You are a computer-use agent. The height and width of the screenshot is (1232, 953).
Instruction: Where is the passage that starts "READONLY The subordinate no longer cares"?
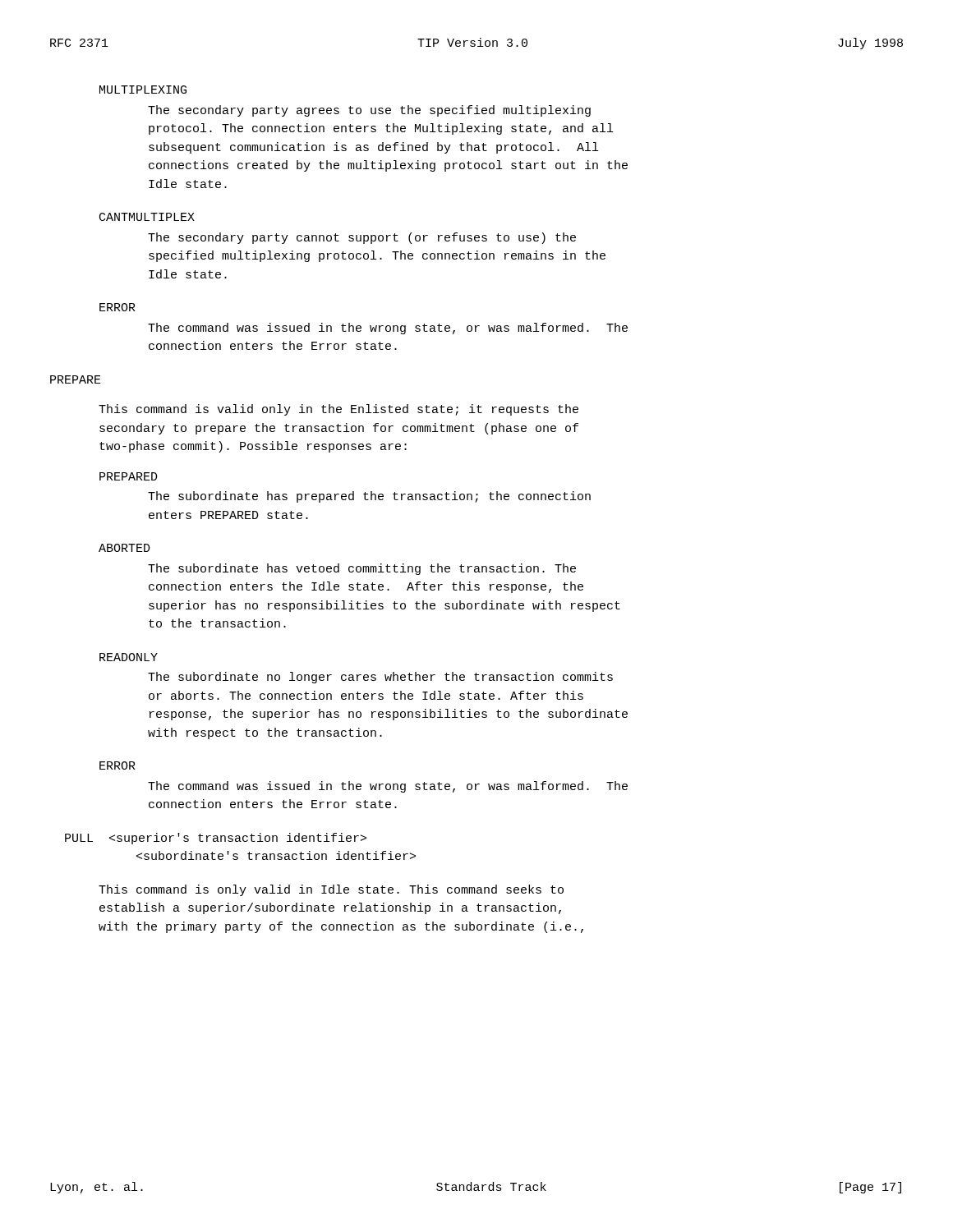click(501, 696)
